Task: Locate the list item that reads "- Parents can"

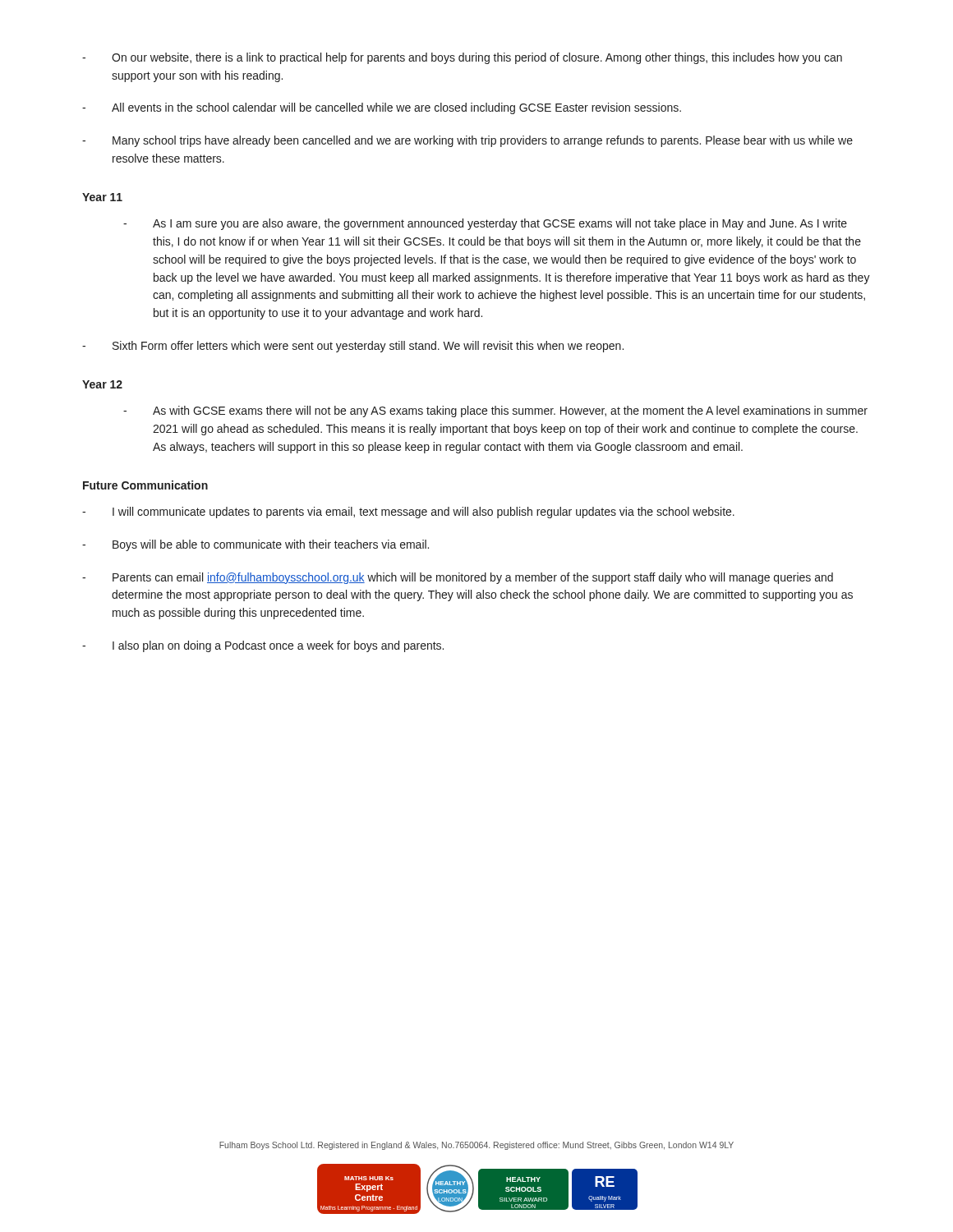Action: [476, 596]
